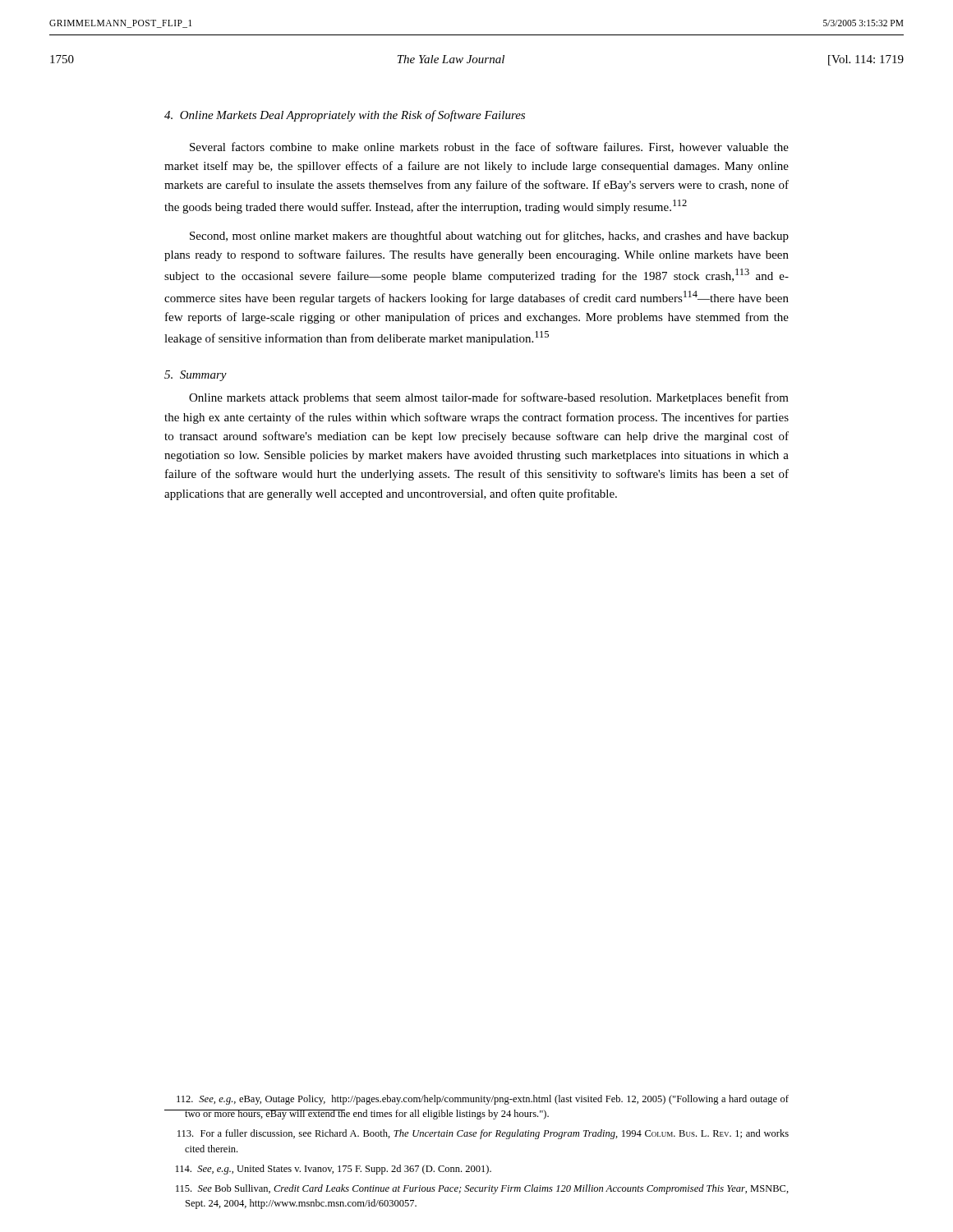Find the region starting "For a fuller discussion, see Richard A. Booth,"
Viewport: 953px width, 1232px height.
click(476, 1141)
